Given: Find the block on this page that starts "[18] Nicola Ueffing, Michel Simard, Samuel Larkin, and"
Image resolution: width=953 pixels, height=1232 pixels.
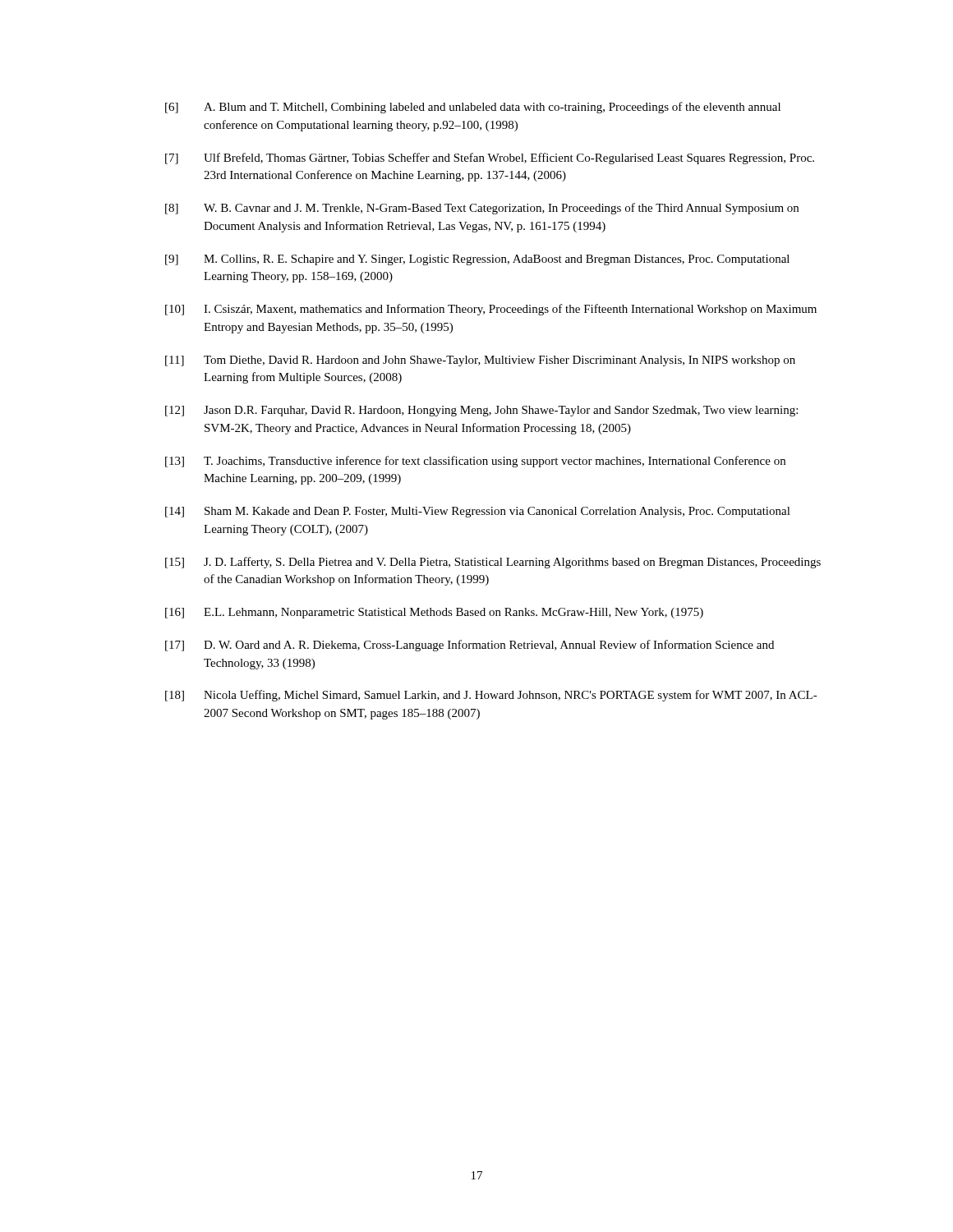Looking at the screenshot, I should click(x=493, y=705).
